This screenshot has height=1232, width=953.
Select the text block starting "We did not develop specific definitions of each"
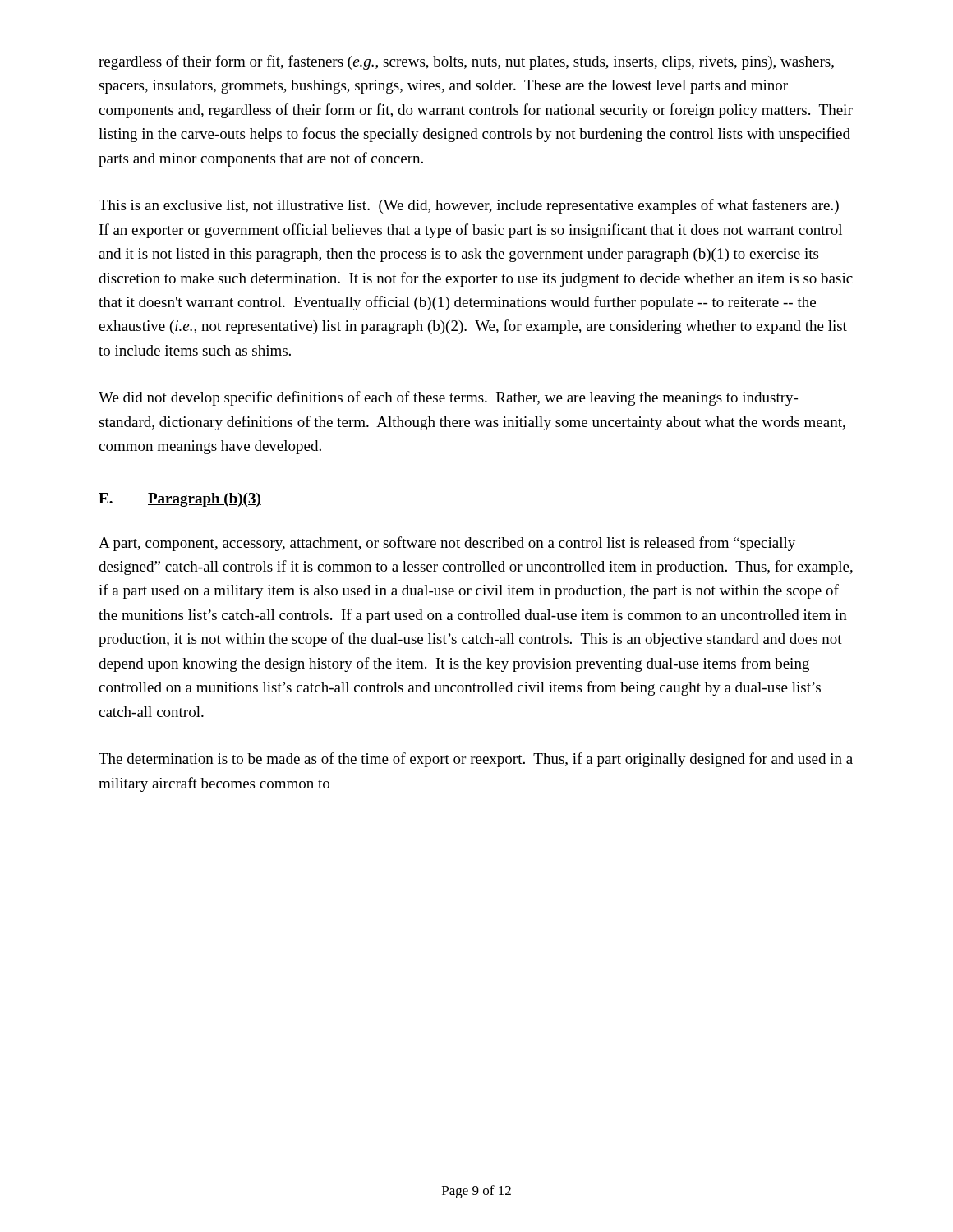(x=472, y=422)
